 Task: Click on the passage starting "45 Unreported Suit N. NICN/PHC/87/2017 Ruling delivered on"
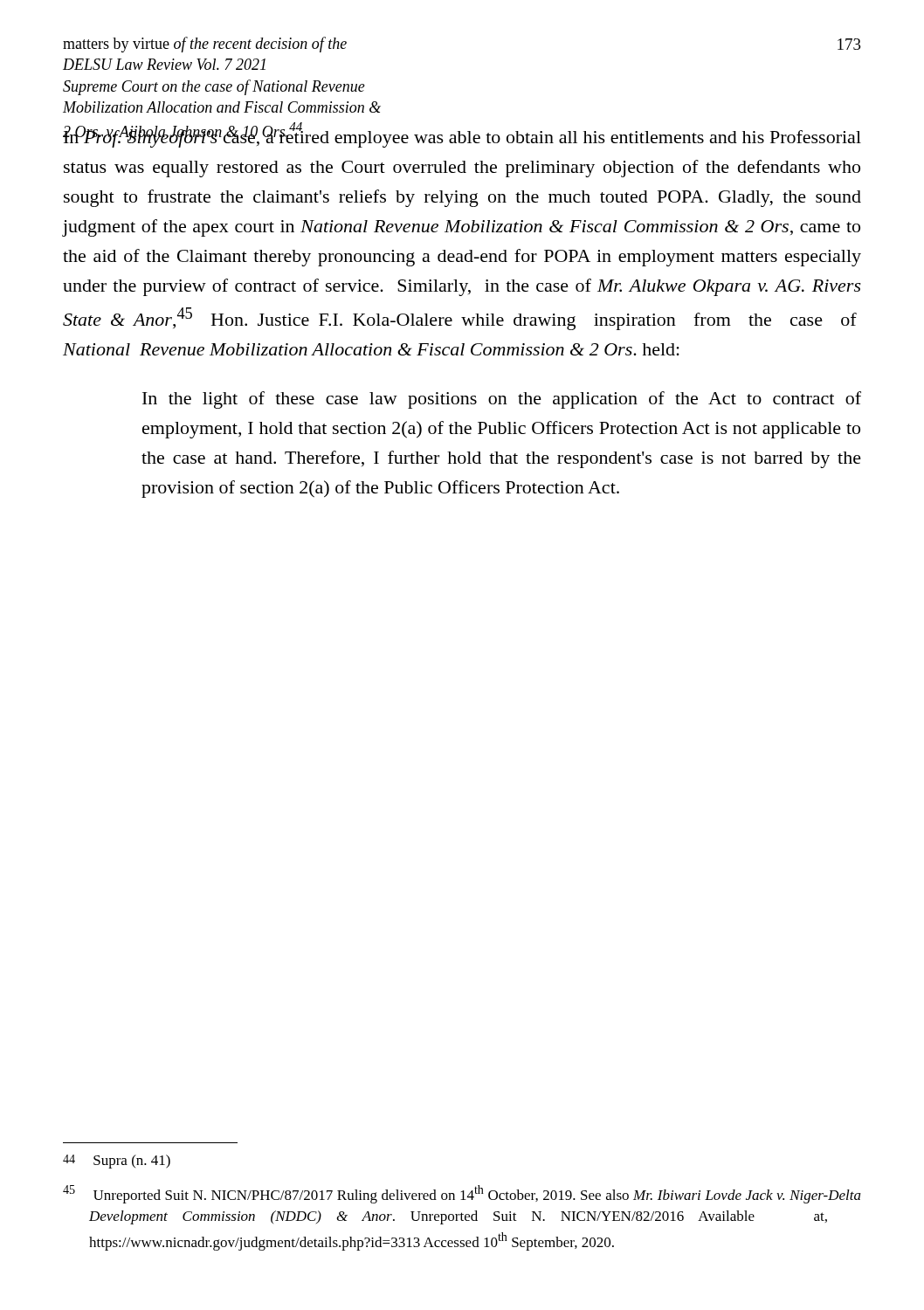(462, 1217)
